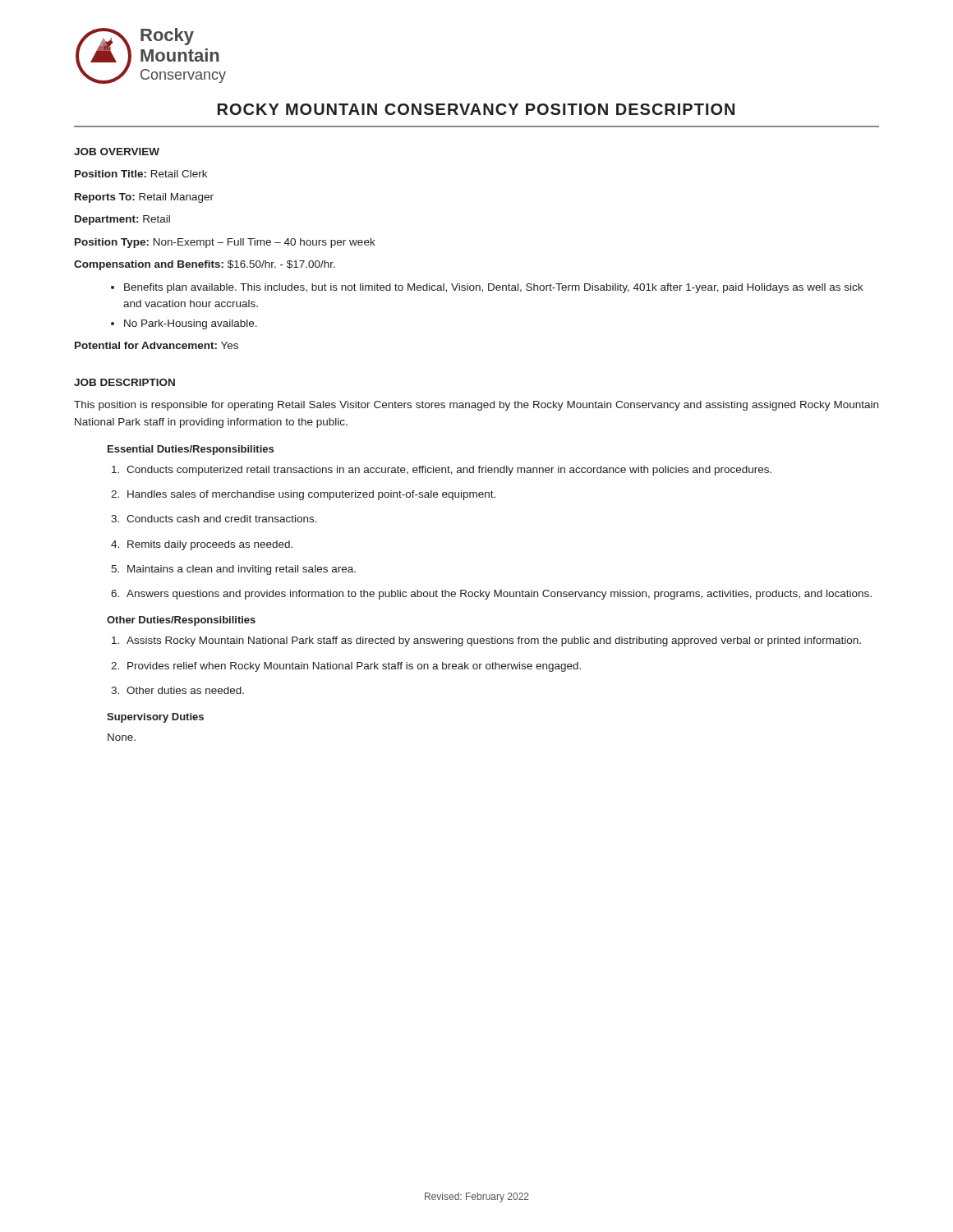Click on the text block with the text "Position Title: Retail"
Viewport: 953px width, 1232px height.
pyautogui.click(x=141, y=174)
